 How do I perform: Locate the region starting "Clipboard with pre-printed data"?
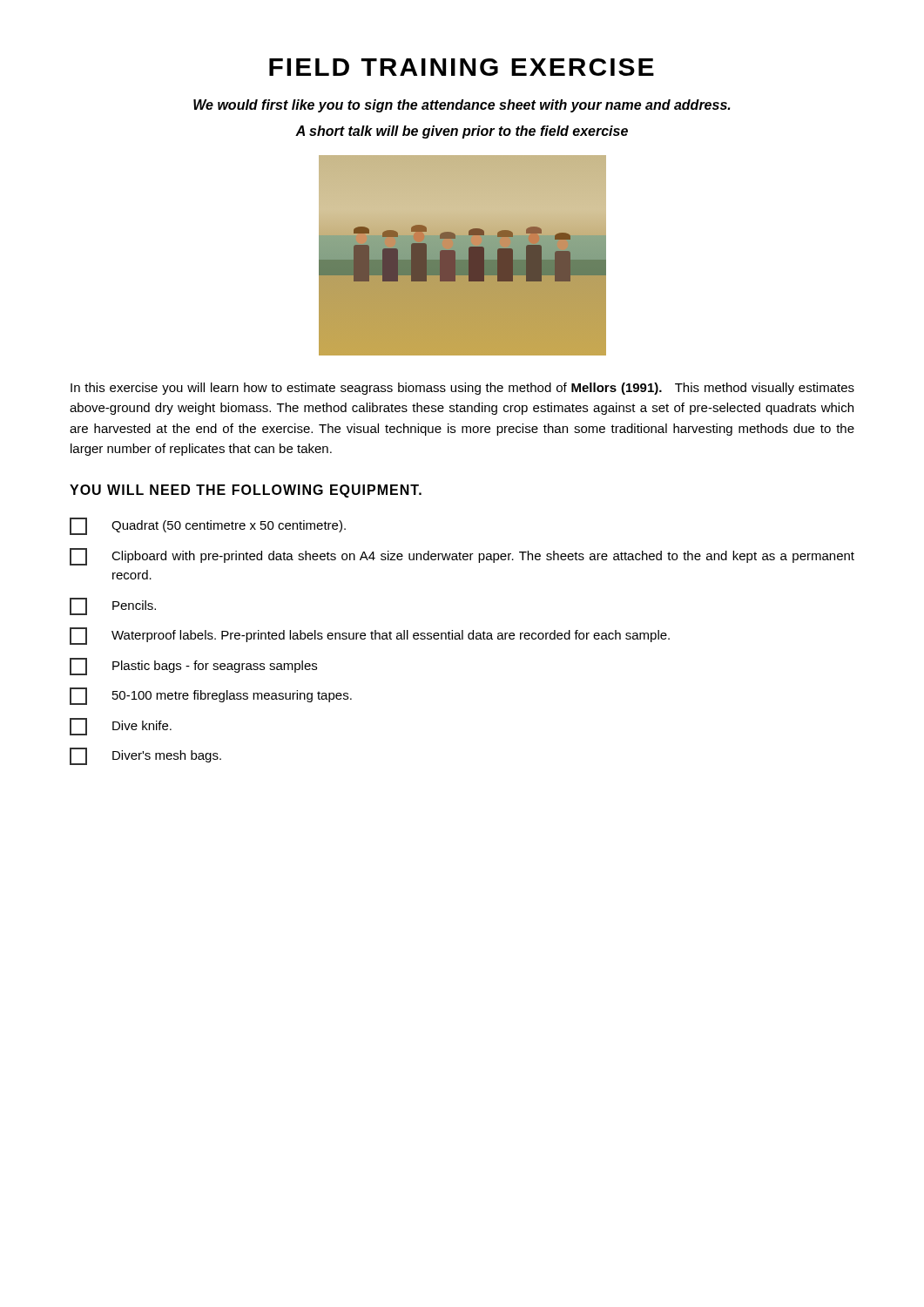462,566
